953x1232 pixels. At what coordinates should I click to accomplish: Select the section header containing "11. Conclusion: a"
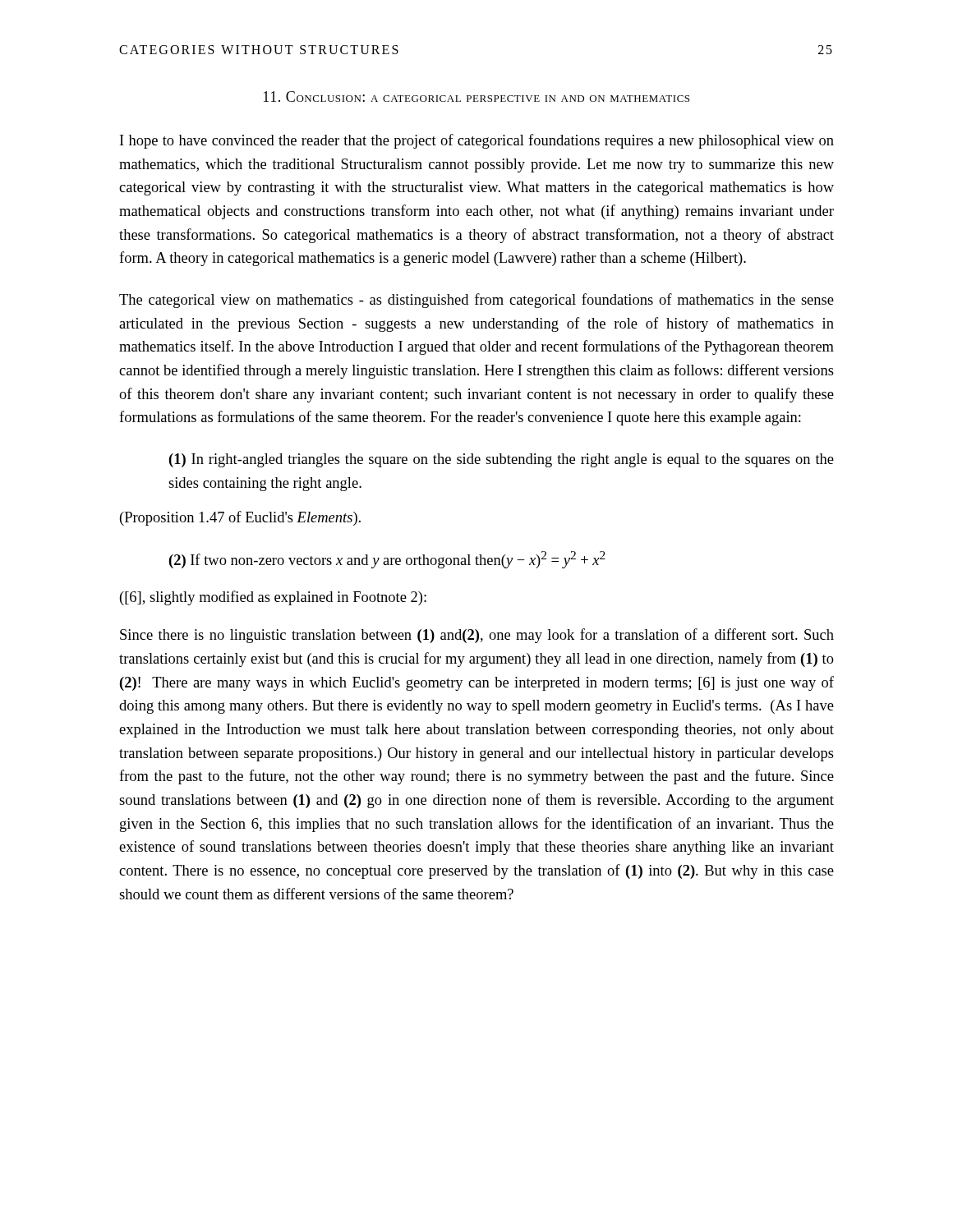(x=476, y=97)
